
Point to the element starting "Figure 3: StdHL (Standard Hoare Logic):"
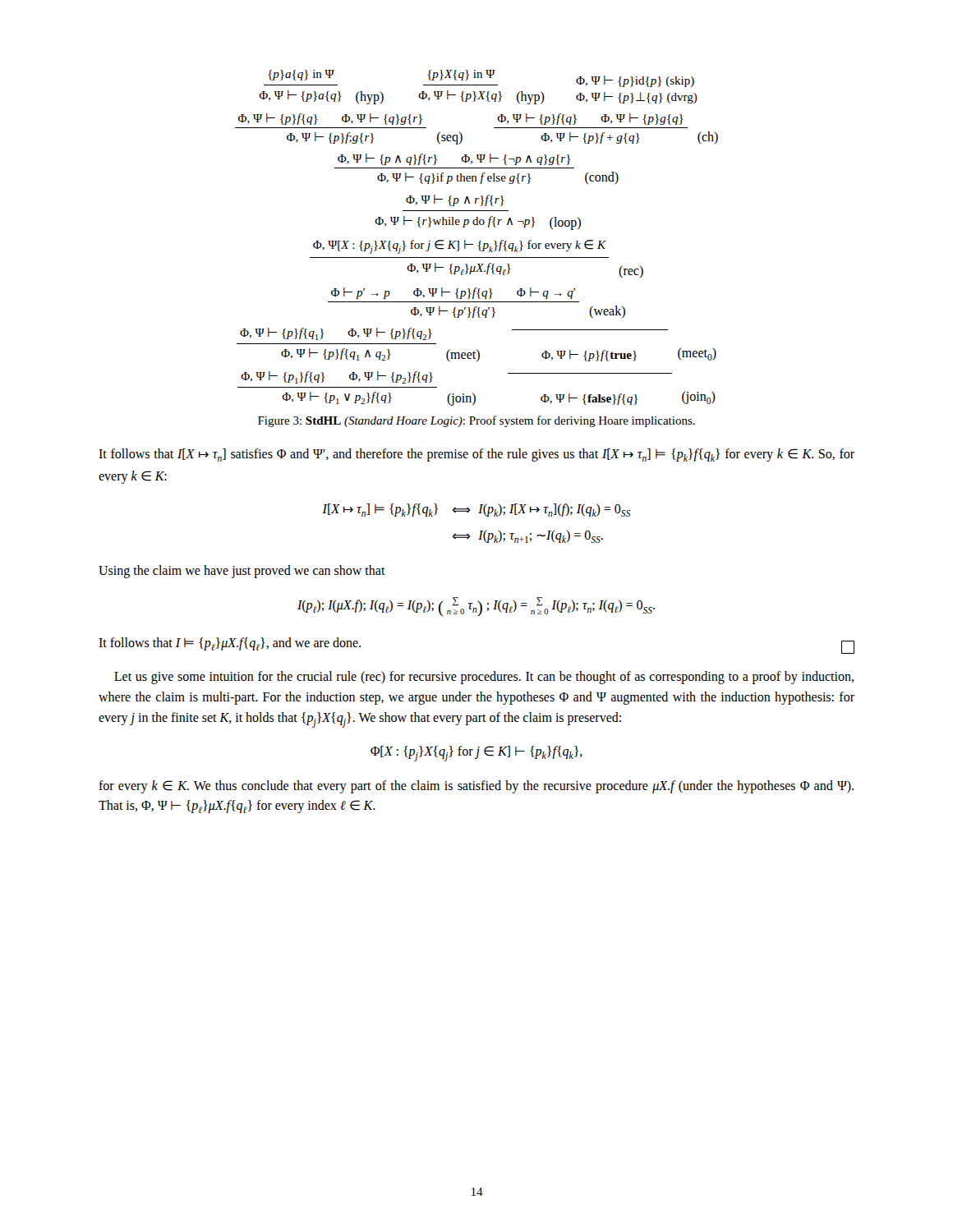click(x=476, y=421)
